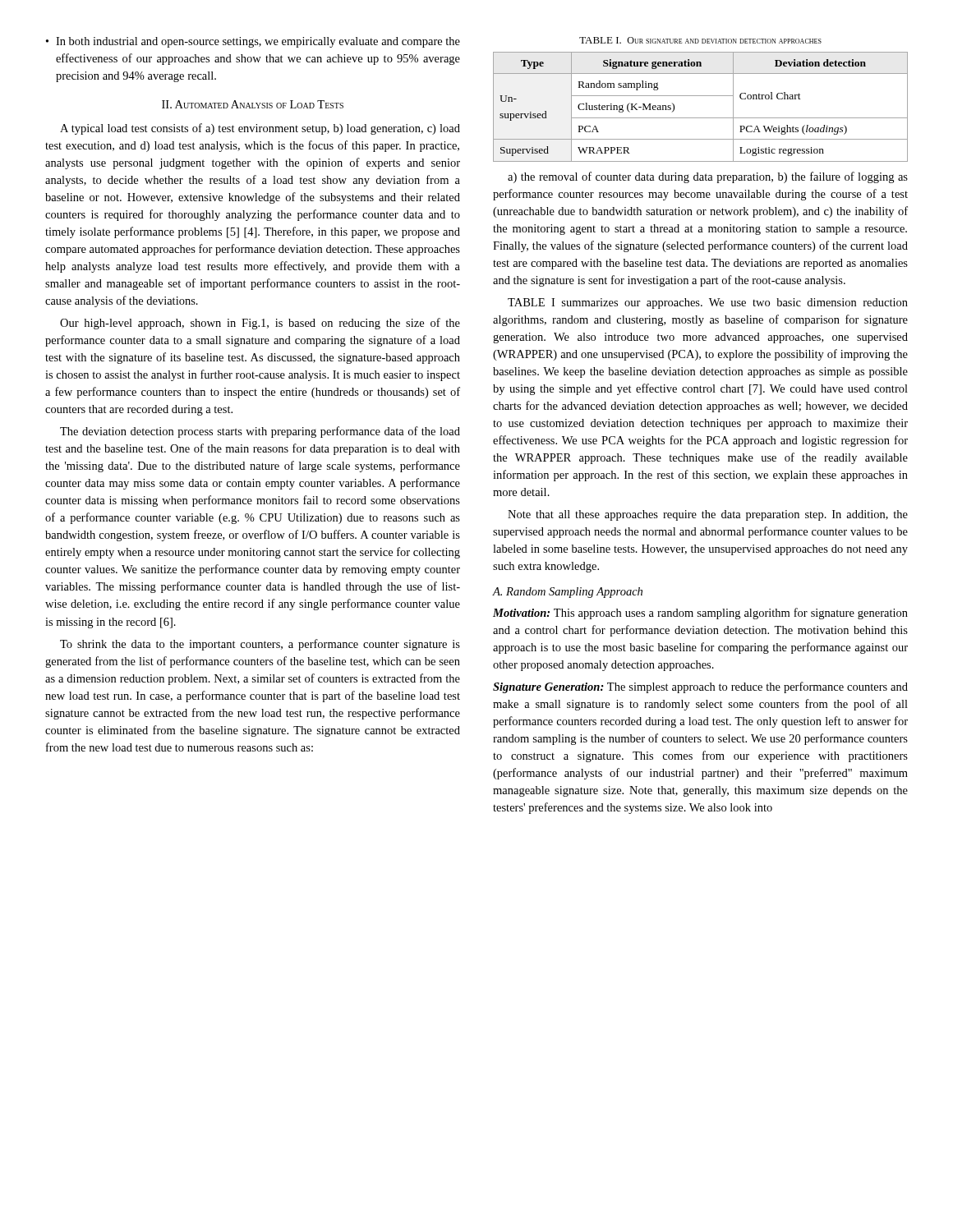The image size is (953, 1232).
Task: Find the block on this page that starts "a) the removal"
Action: pos(700,228)
